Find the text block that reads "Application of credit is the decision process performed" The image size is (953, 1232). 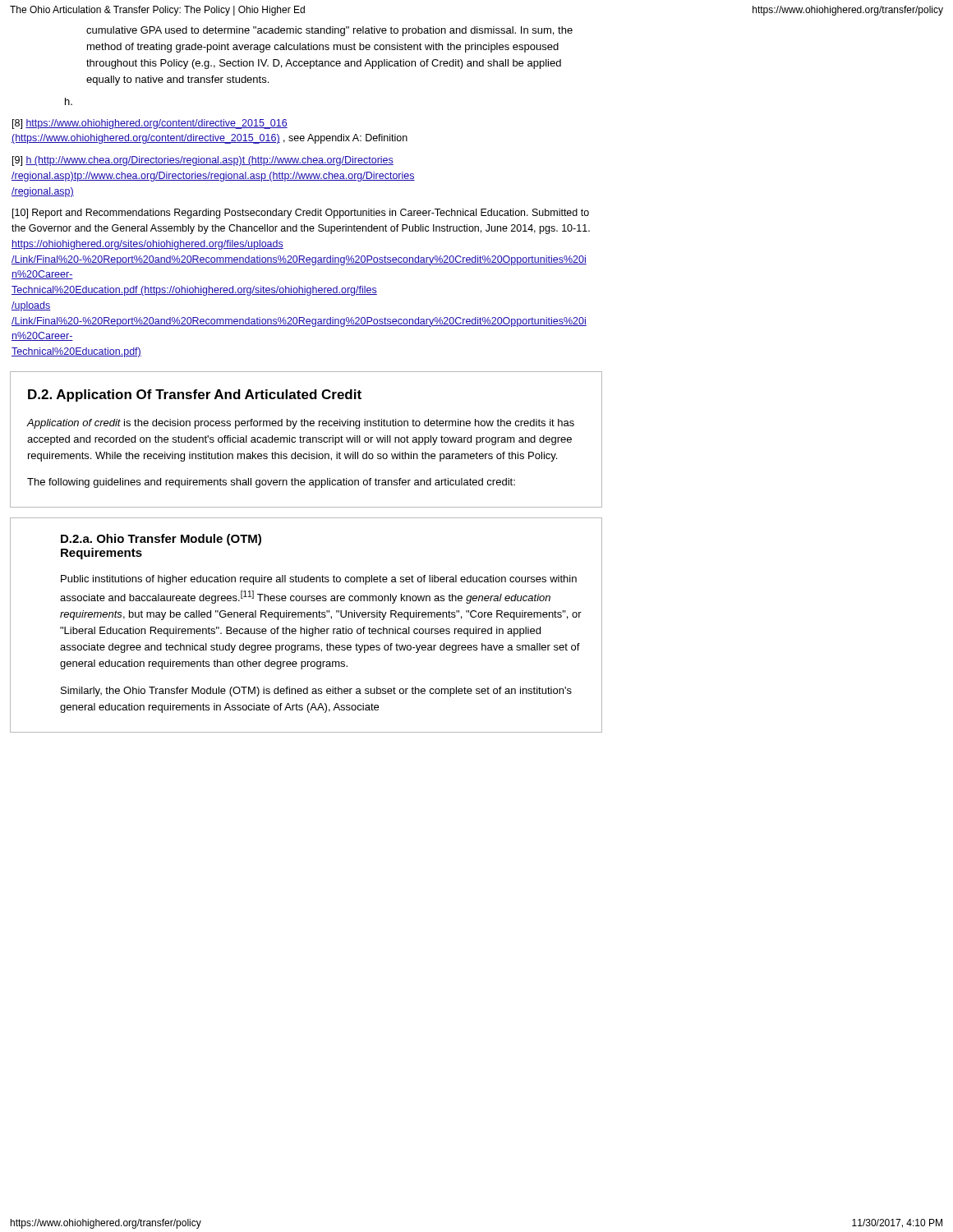click(x=301, y=439)
